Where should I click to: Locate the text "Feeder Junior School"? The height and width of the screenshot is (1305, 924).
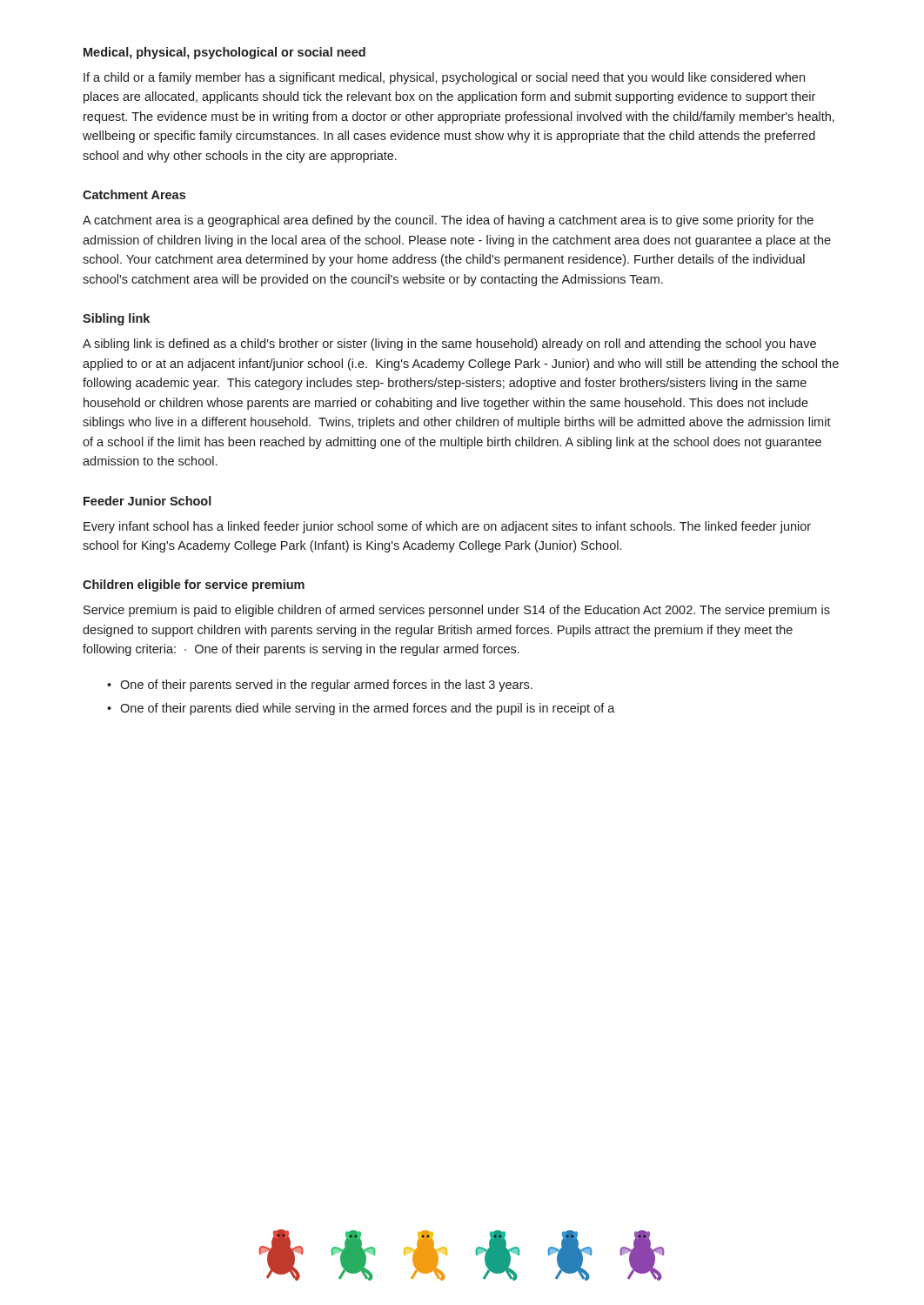click(147, 501)
